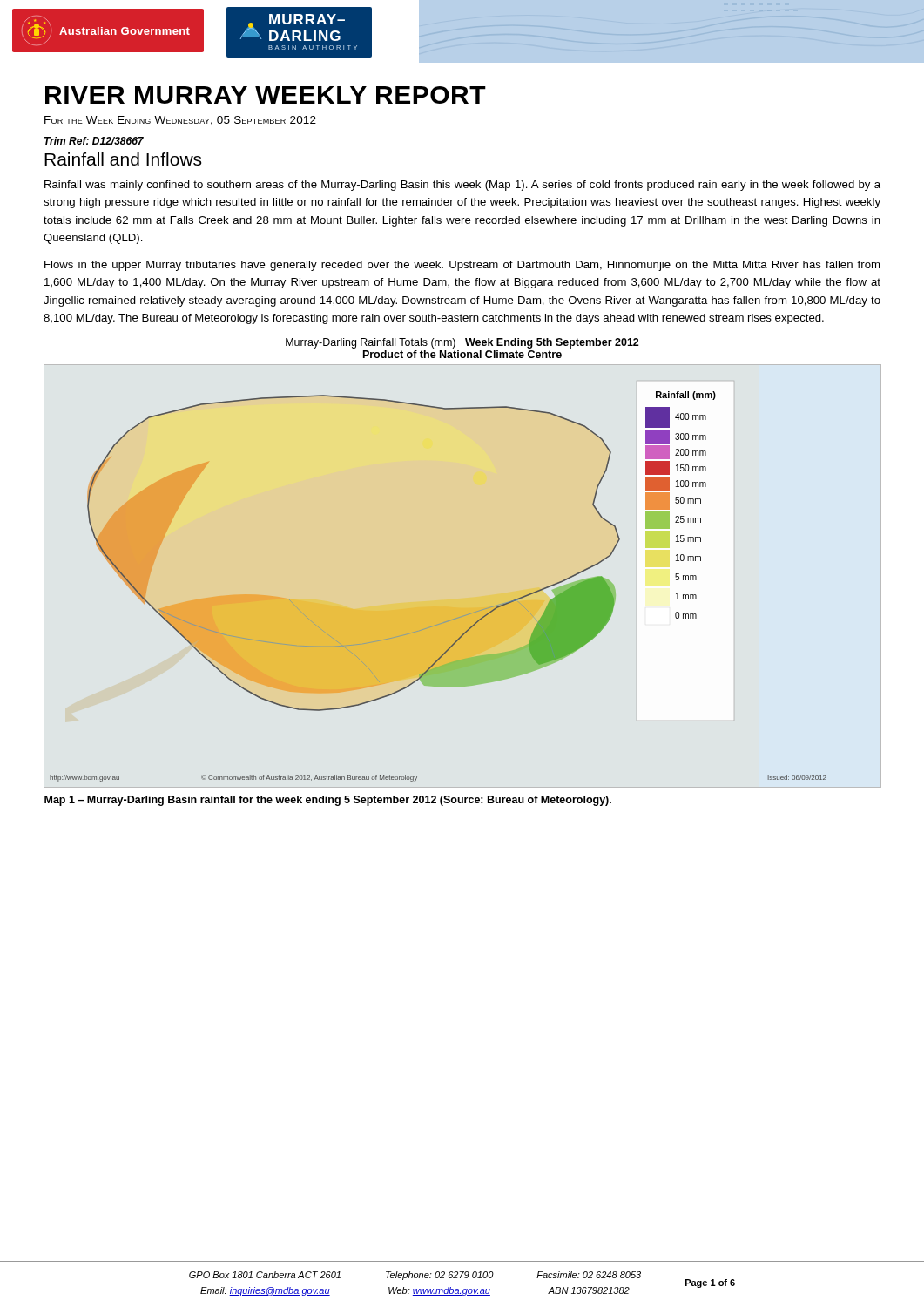
Task: Click on the caption that reads "Trim Ref: D12/38667"
Action: coord(93,141)
